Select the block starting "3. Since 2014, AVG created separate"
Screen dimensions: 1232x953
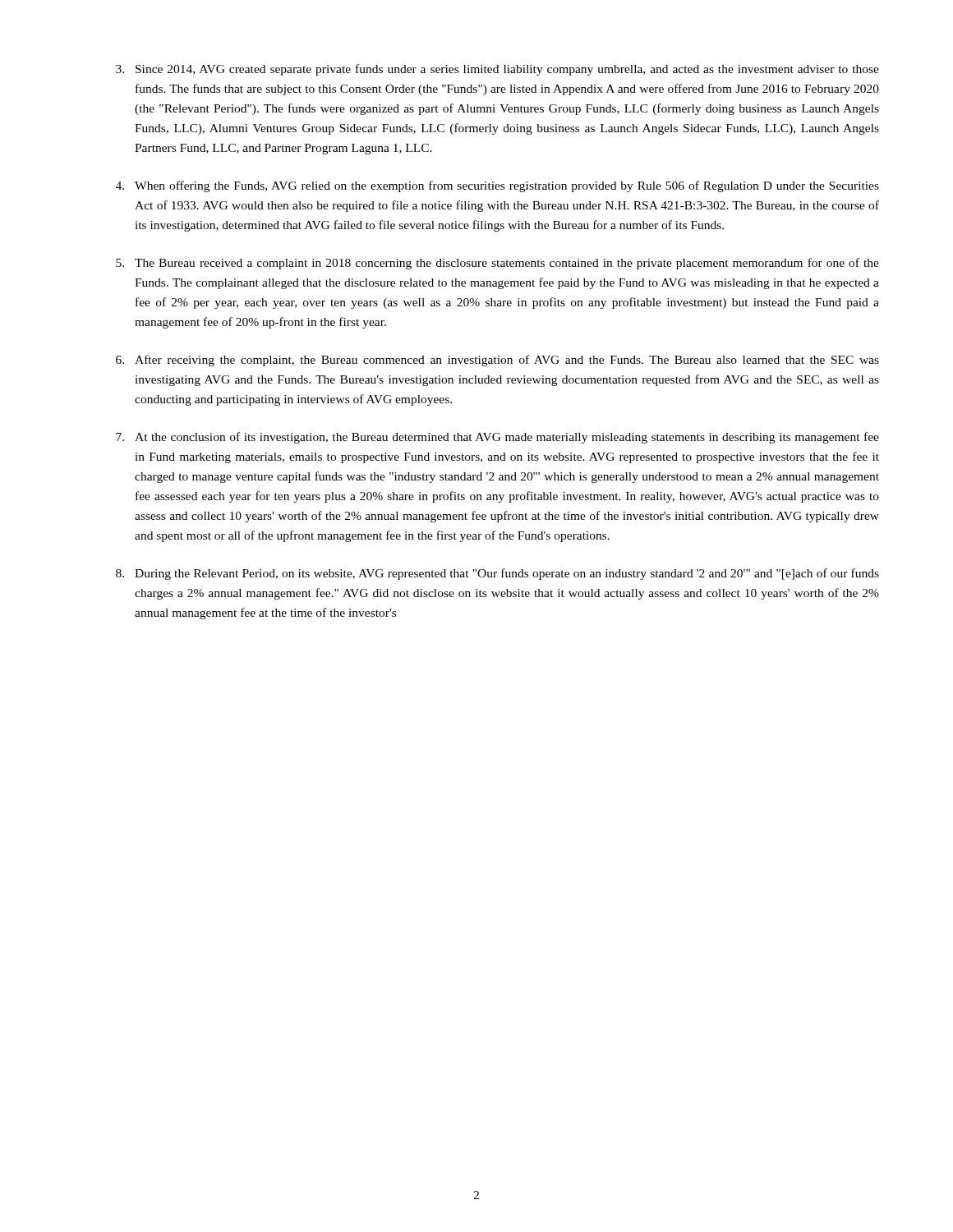(x=481, y=108)
